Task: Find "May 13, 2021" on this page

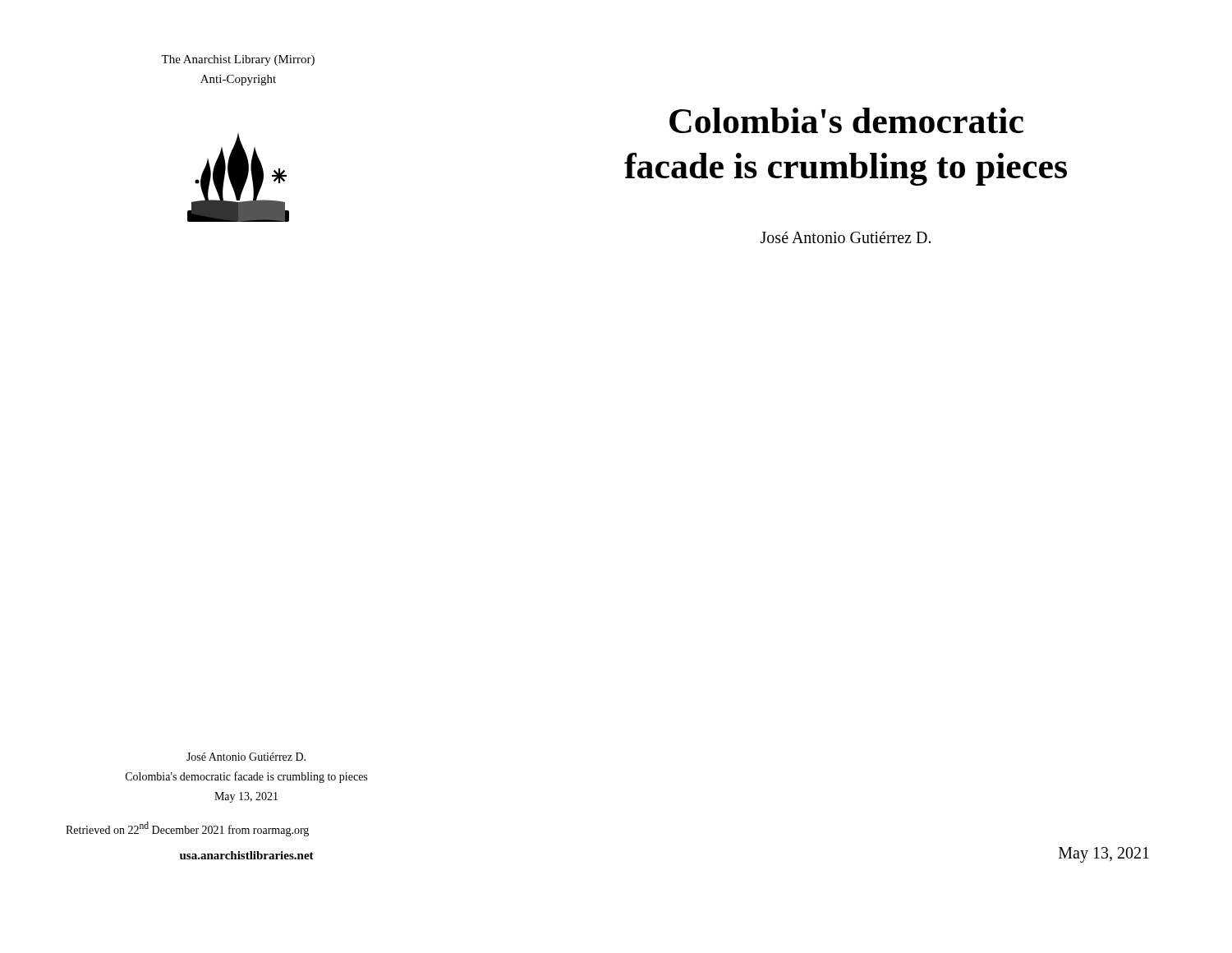Action: point(1104,853)
